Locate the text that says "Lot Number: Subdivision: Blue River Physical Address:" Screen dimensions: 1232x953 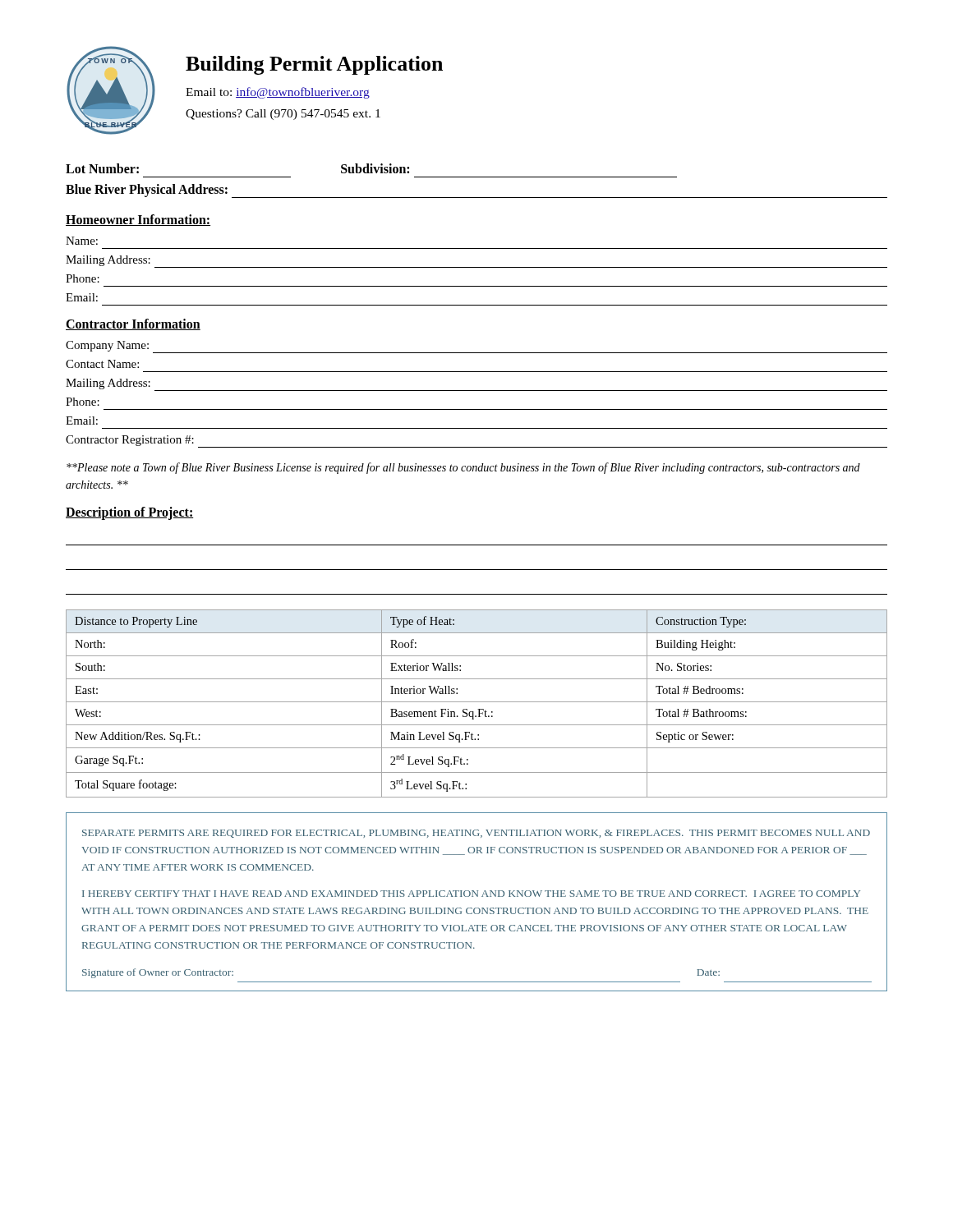[x=476, y=180]
